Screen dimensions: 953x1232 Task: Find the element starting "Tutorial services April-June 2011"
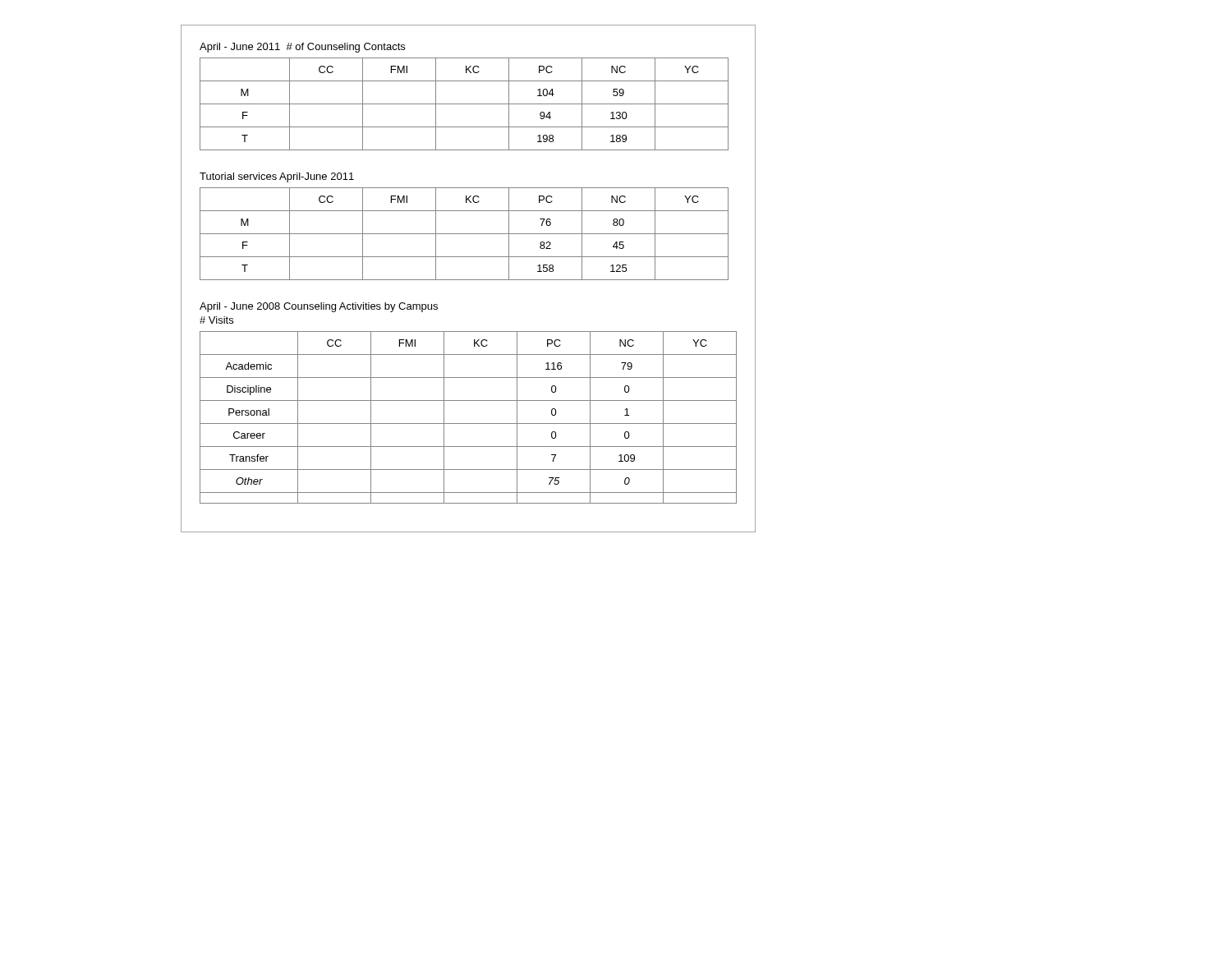277,176
